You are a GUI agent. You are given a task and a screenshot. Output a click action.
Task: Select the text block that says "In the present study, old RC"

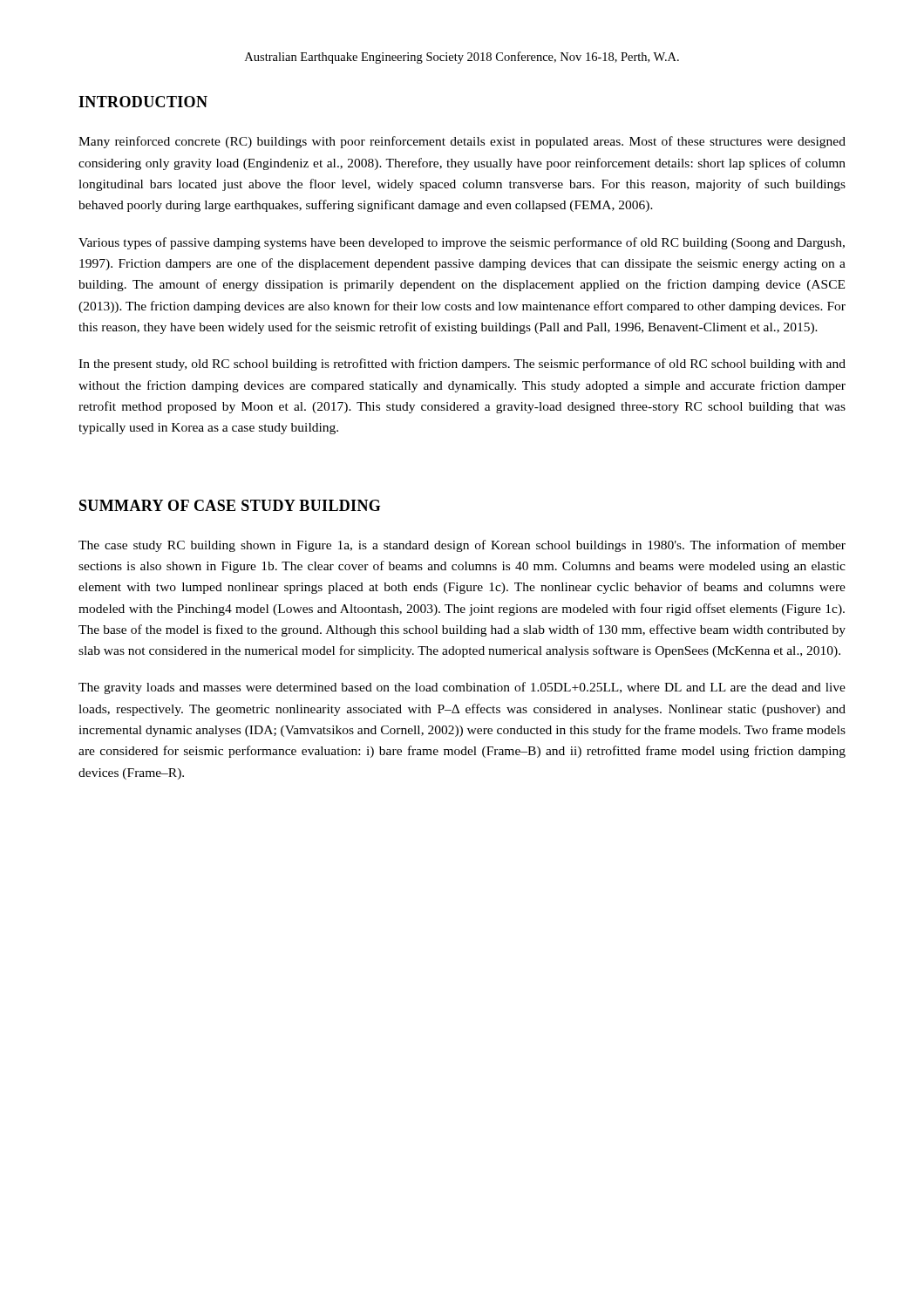[462, 395]
